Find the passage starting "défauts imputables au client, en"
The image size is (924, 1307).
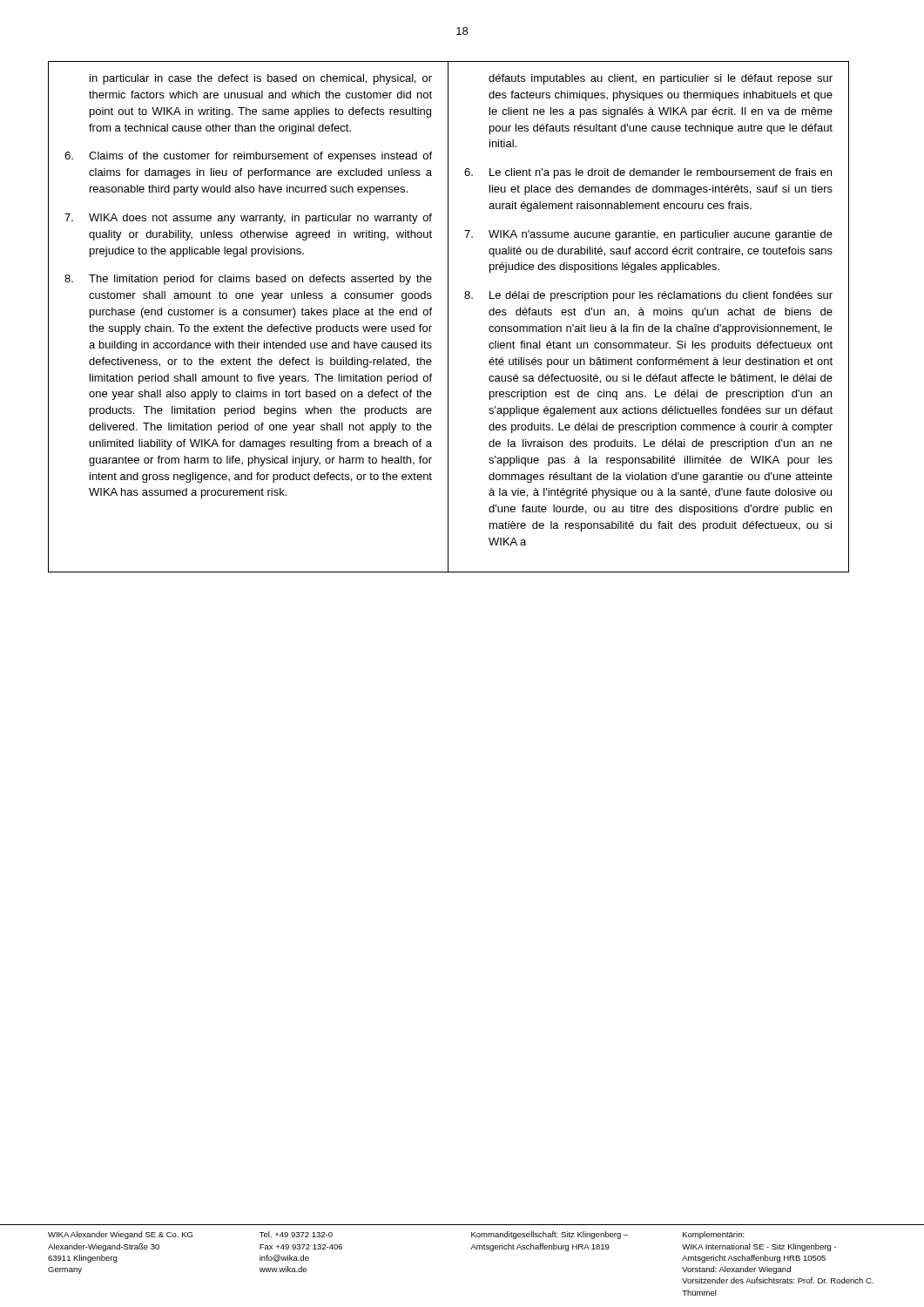(x=661, y=111)
